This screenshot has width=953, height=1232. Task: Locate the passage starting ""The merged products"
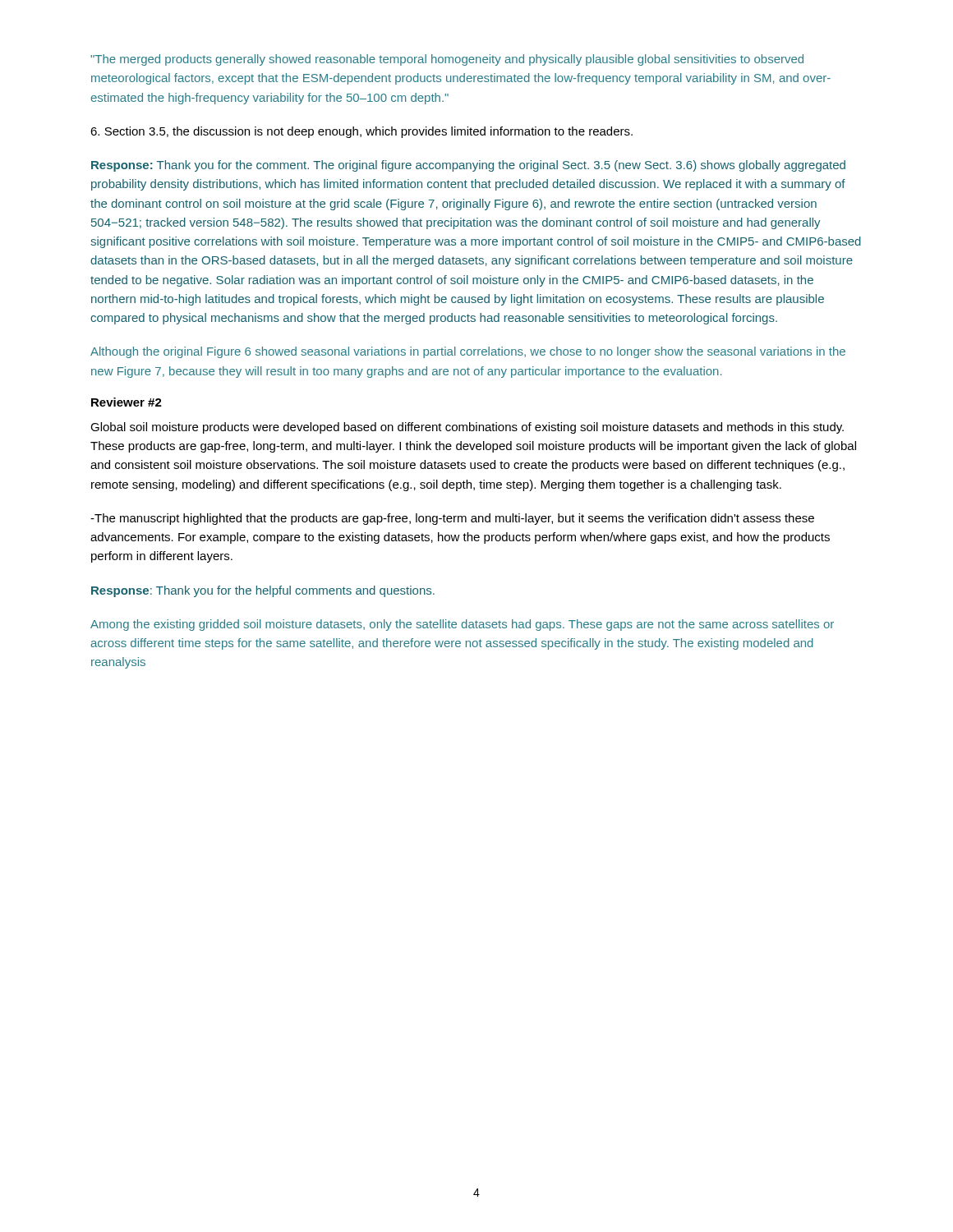tap(461, 78)
